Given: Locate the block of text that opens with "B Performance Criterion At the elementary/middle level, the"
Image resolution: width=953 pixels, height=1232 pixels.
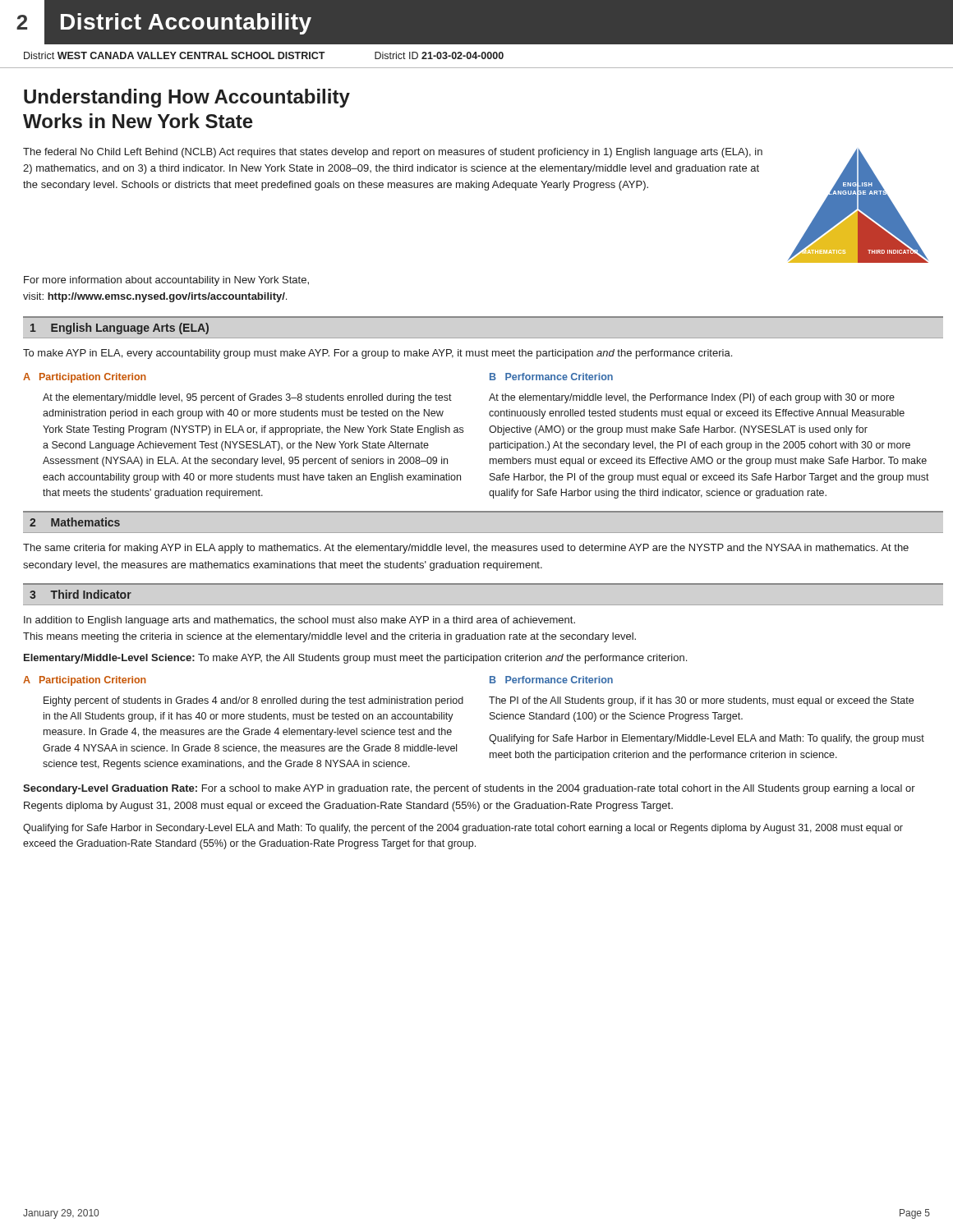Looking at the screenshot, I should point(709,436).
